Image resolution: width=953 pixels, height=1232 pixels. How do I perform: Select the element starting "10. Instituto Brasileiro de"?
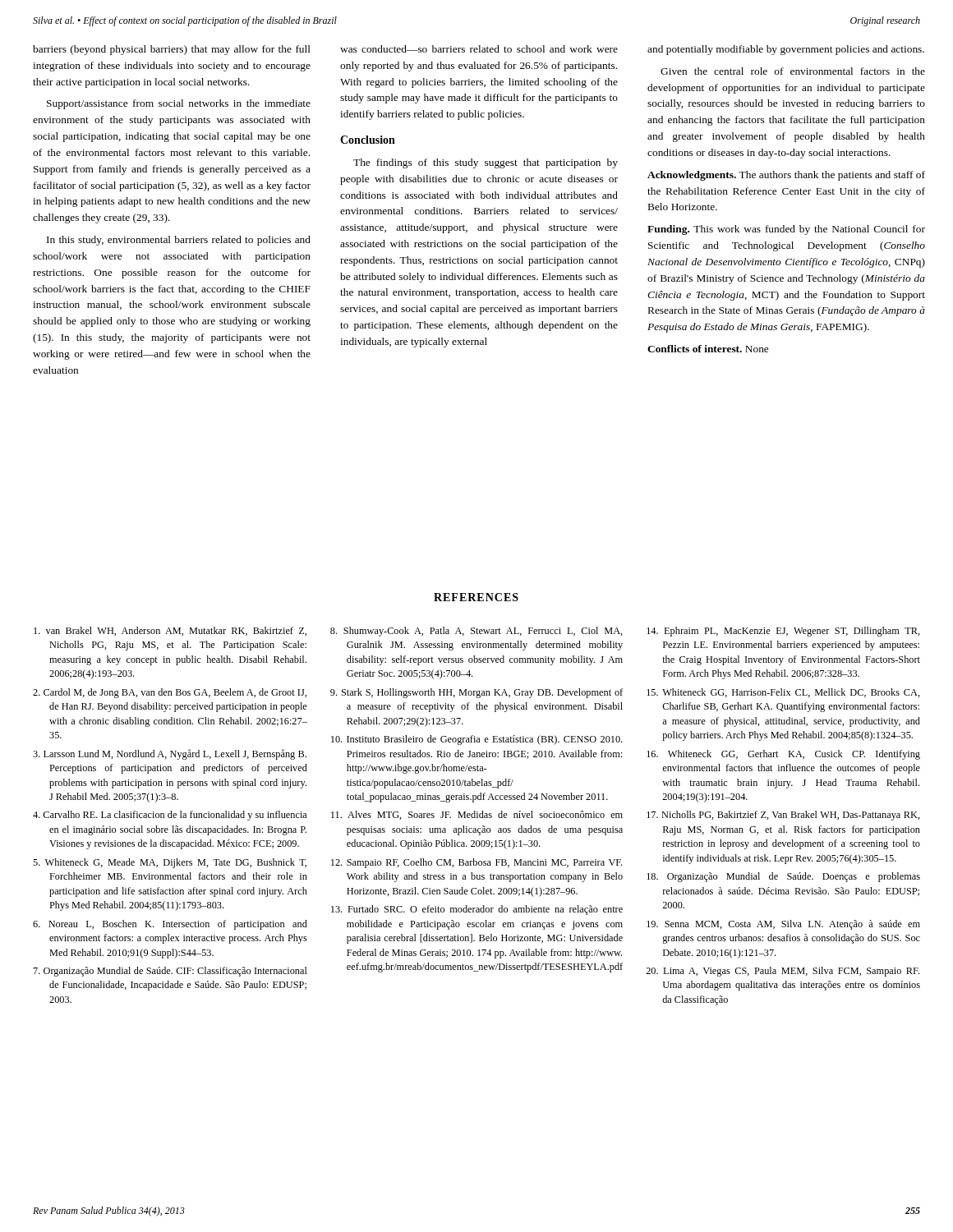[476, 769]
